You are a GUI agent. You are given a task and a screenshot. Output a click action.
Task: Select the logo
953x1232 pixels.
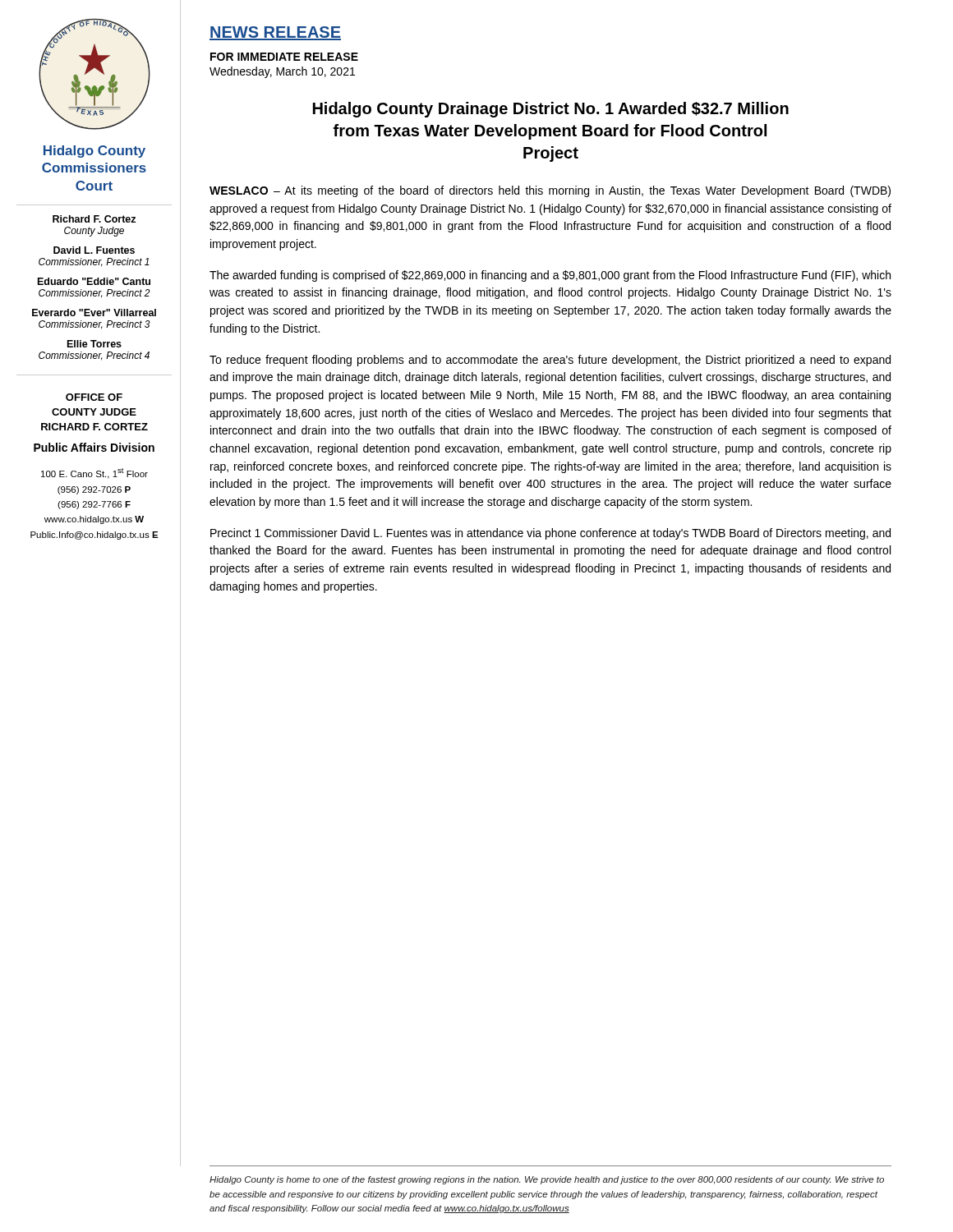pyautogui.click(x=94, y=75)
